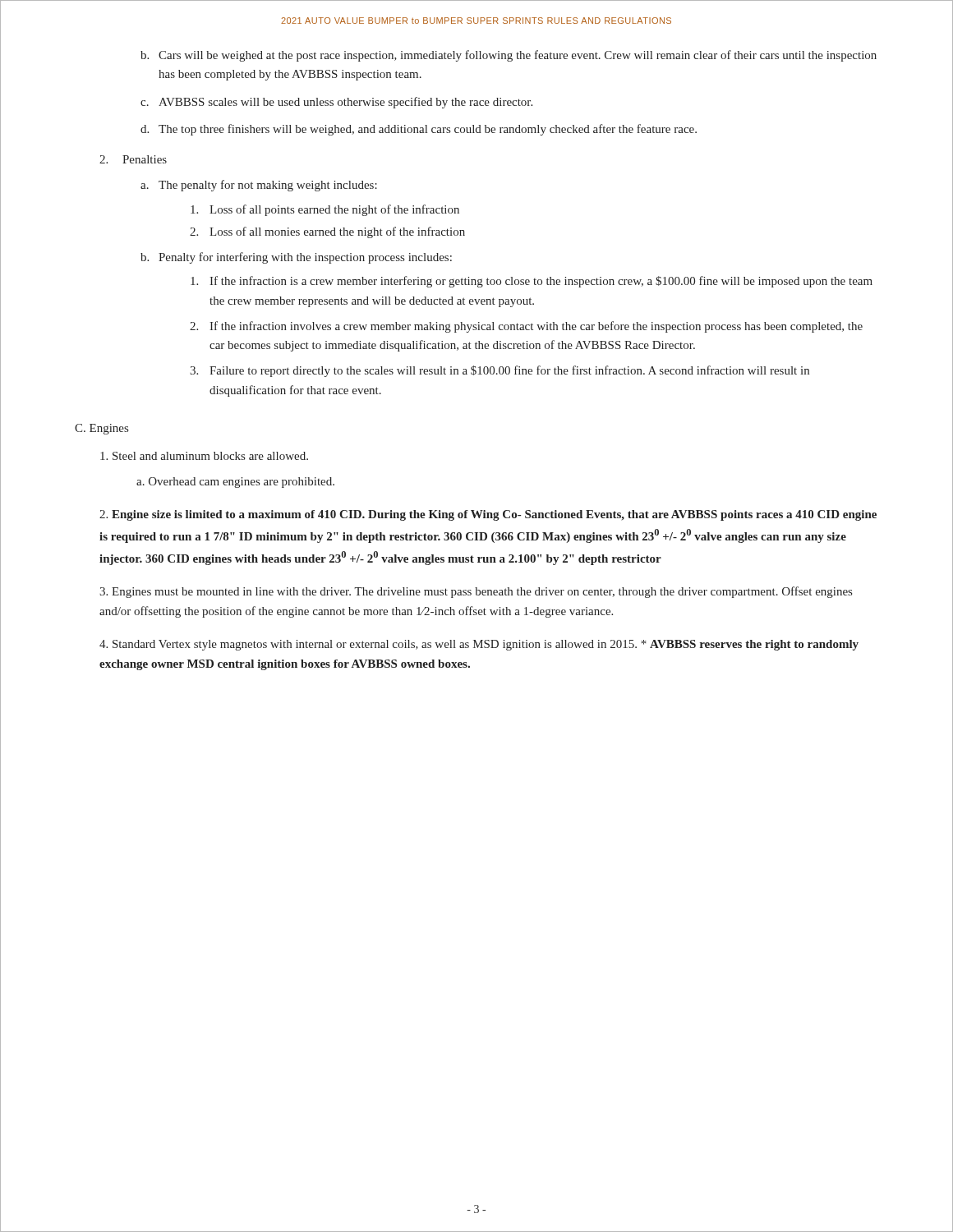Viewport: 953px width, 1232px height.
Task: Click on the list item containing "If the infraction is"
Action: [534, 291]
